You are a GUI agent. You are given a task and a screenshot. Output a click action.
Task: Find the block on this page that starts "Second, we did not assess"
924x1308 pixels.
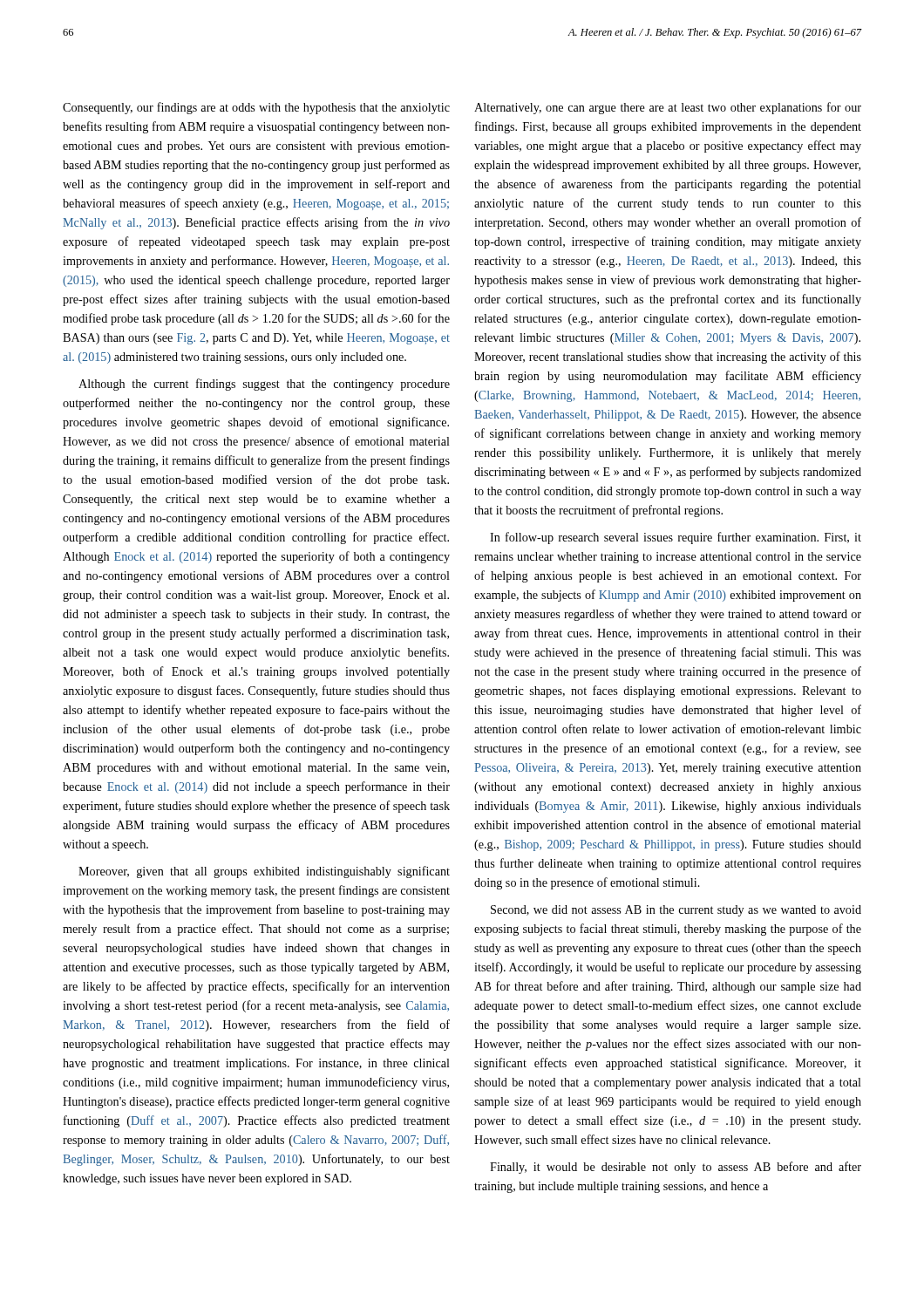[668, 1025]
